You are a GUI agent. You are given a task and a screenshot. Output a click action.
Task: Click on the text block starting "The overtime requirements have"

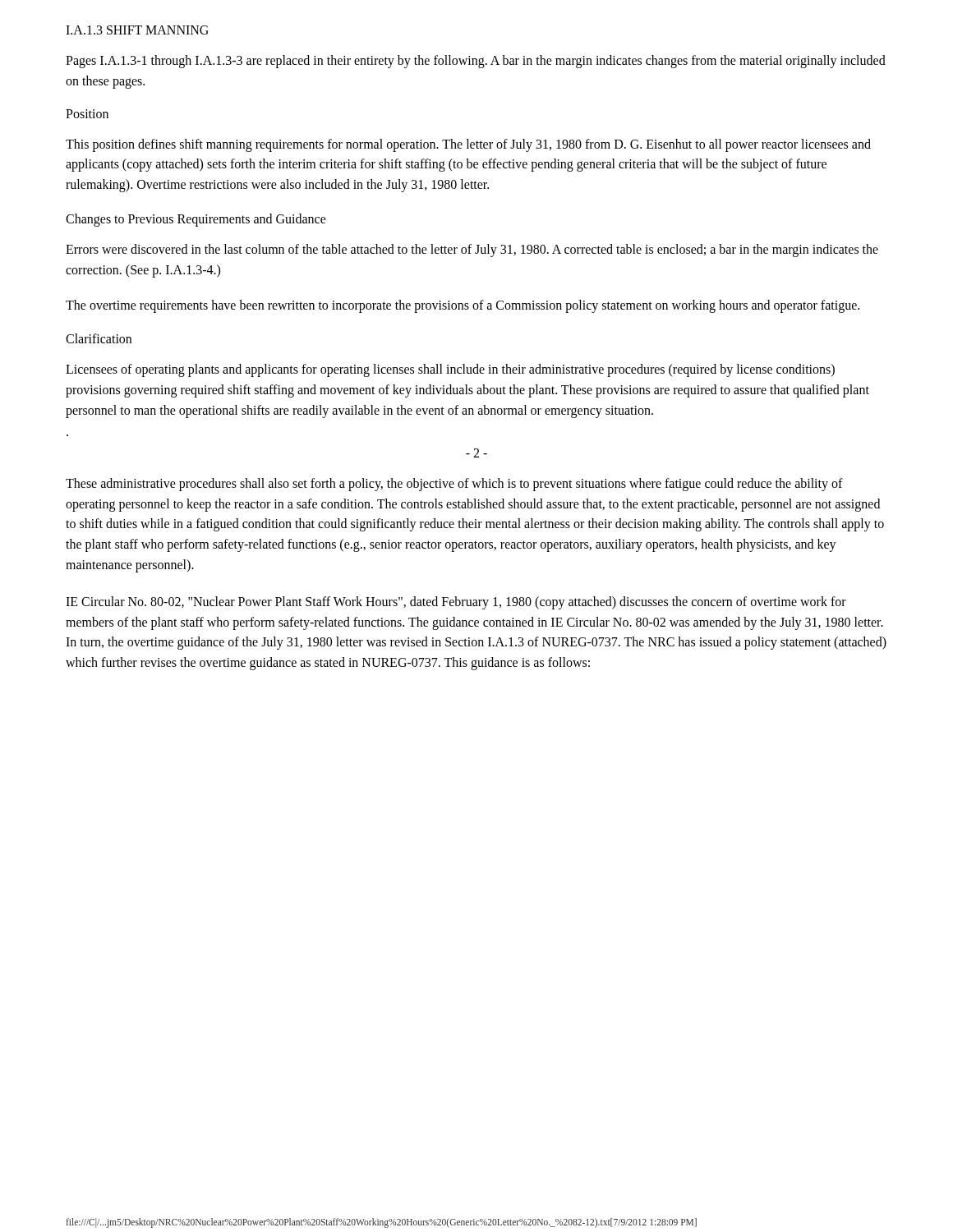(463, 305)
